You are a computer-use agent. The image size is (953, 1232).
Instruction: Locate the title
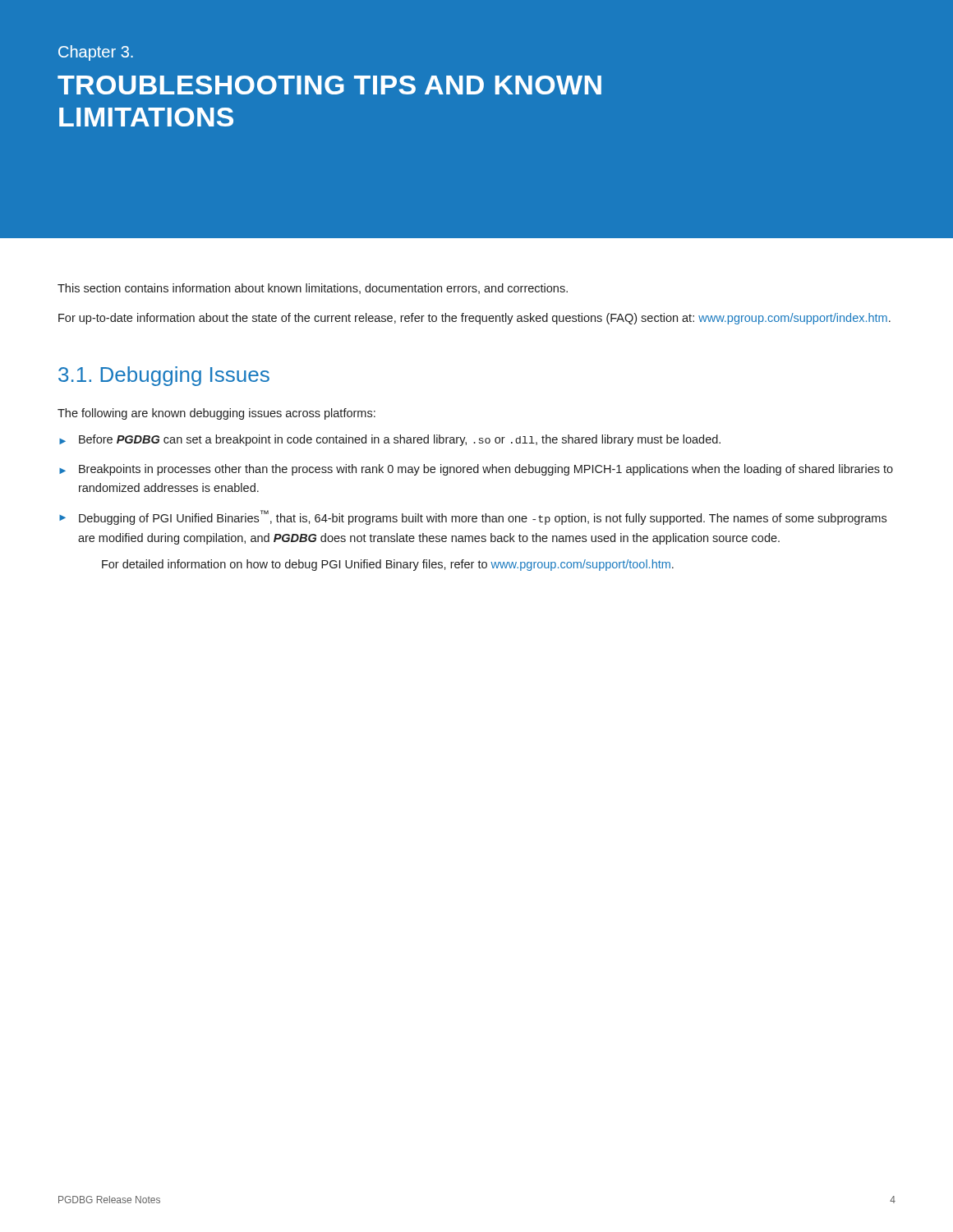[x=476, y=86]
